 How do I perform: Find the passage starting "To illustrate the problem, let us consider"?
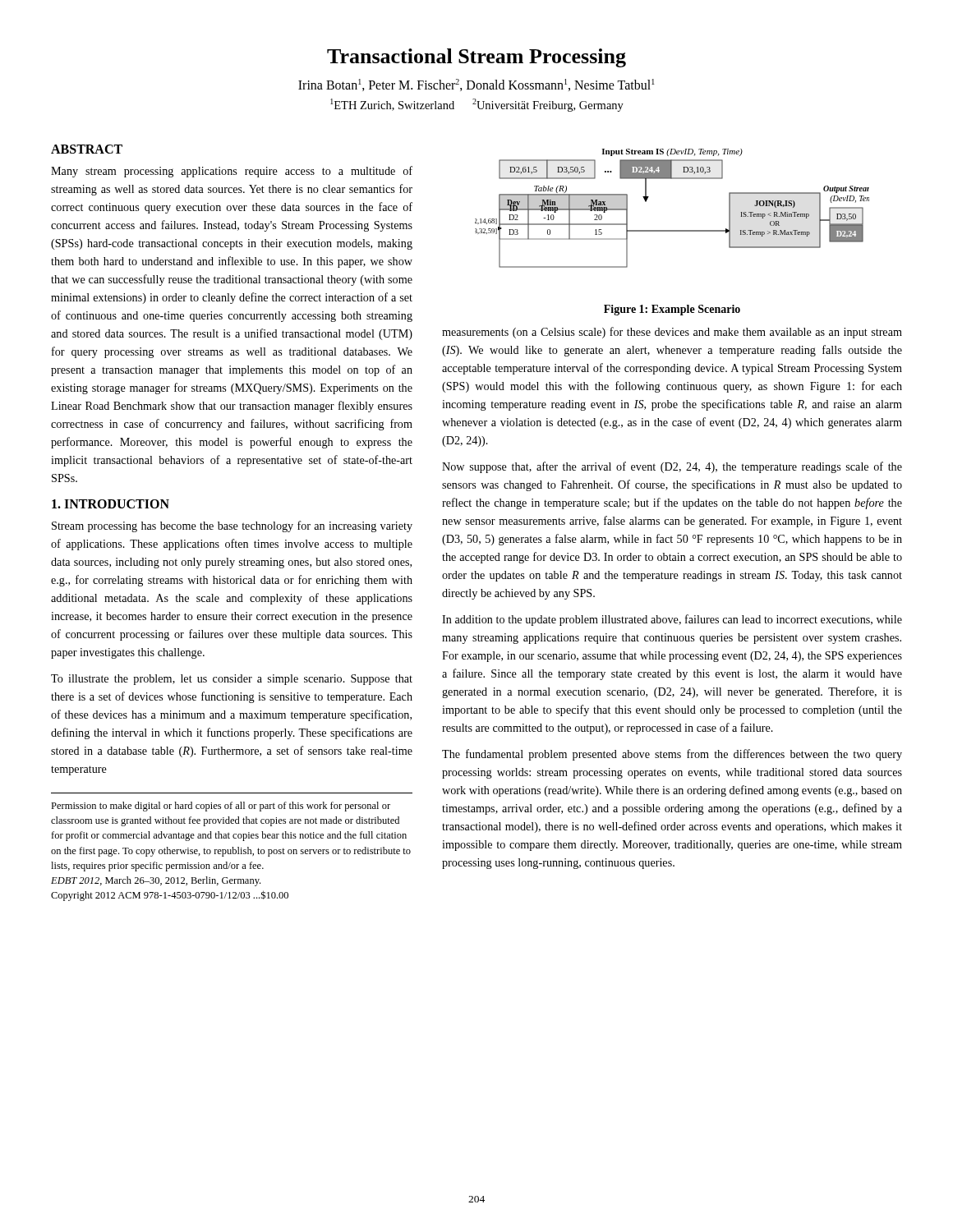click(232, 724)
